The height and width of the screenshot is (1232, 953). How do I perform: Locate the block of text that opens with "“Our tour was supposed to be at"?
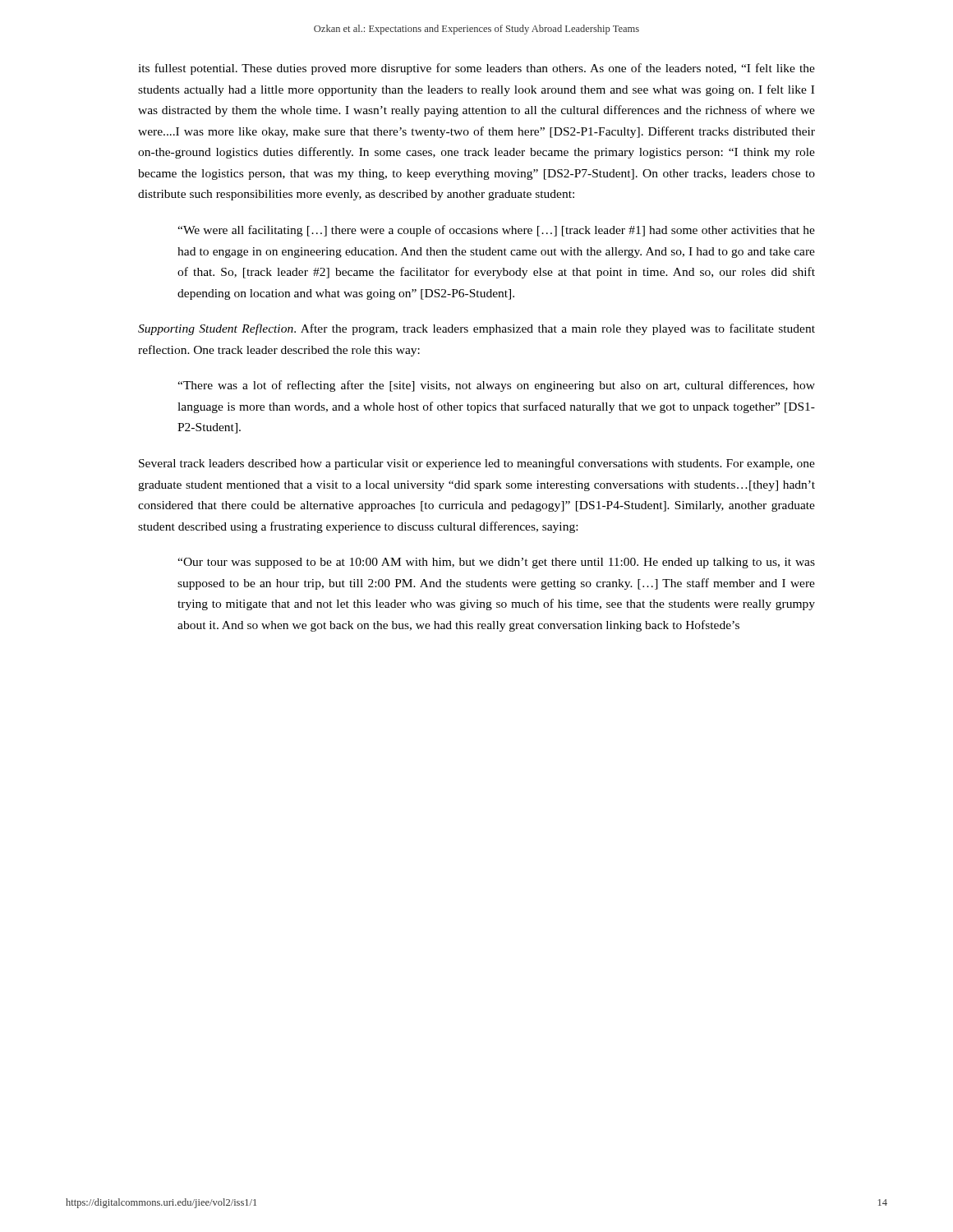coord(496,593)
